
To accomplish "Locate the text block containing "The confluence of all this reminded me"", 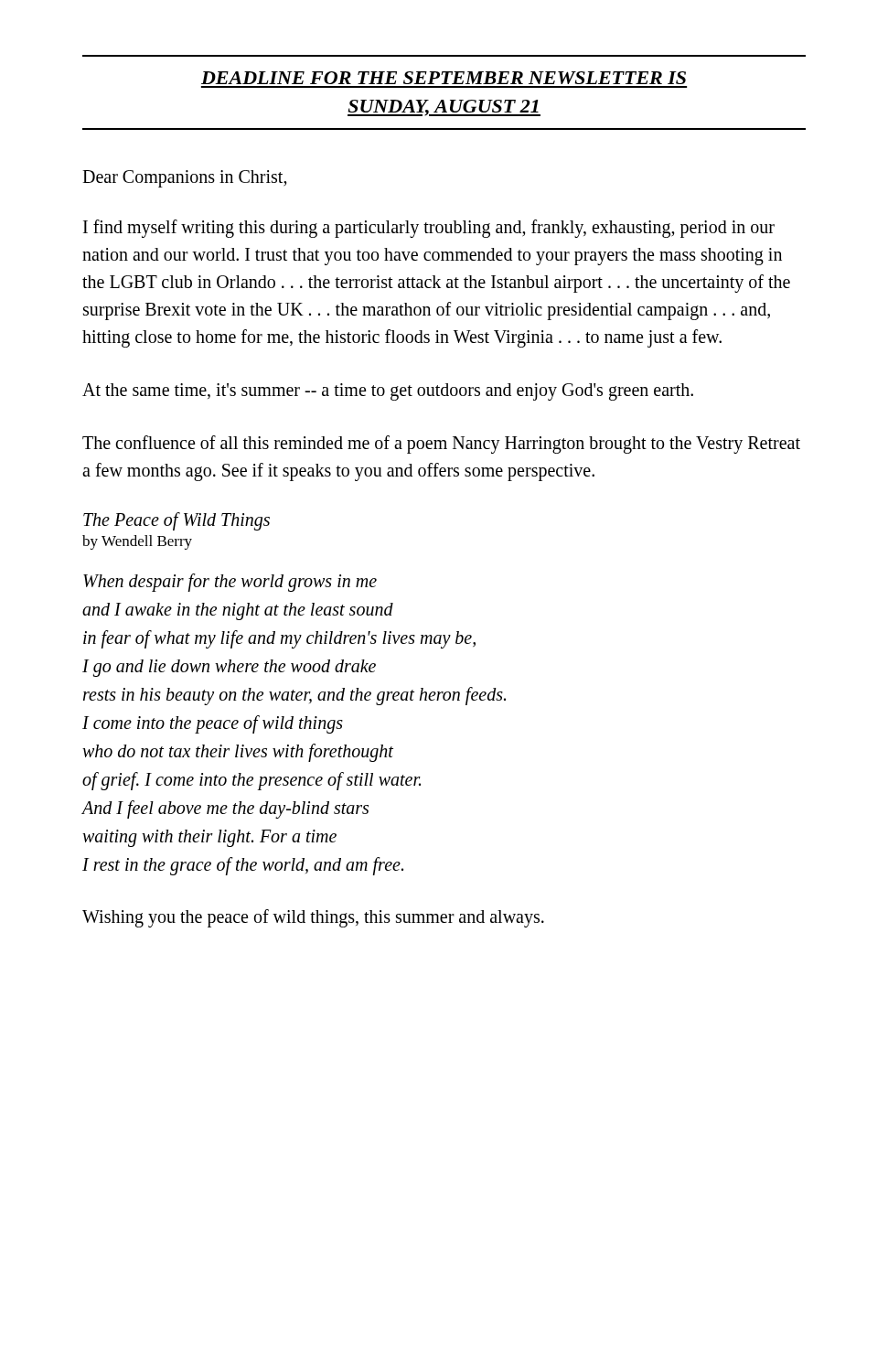I will tap(441, 456).
